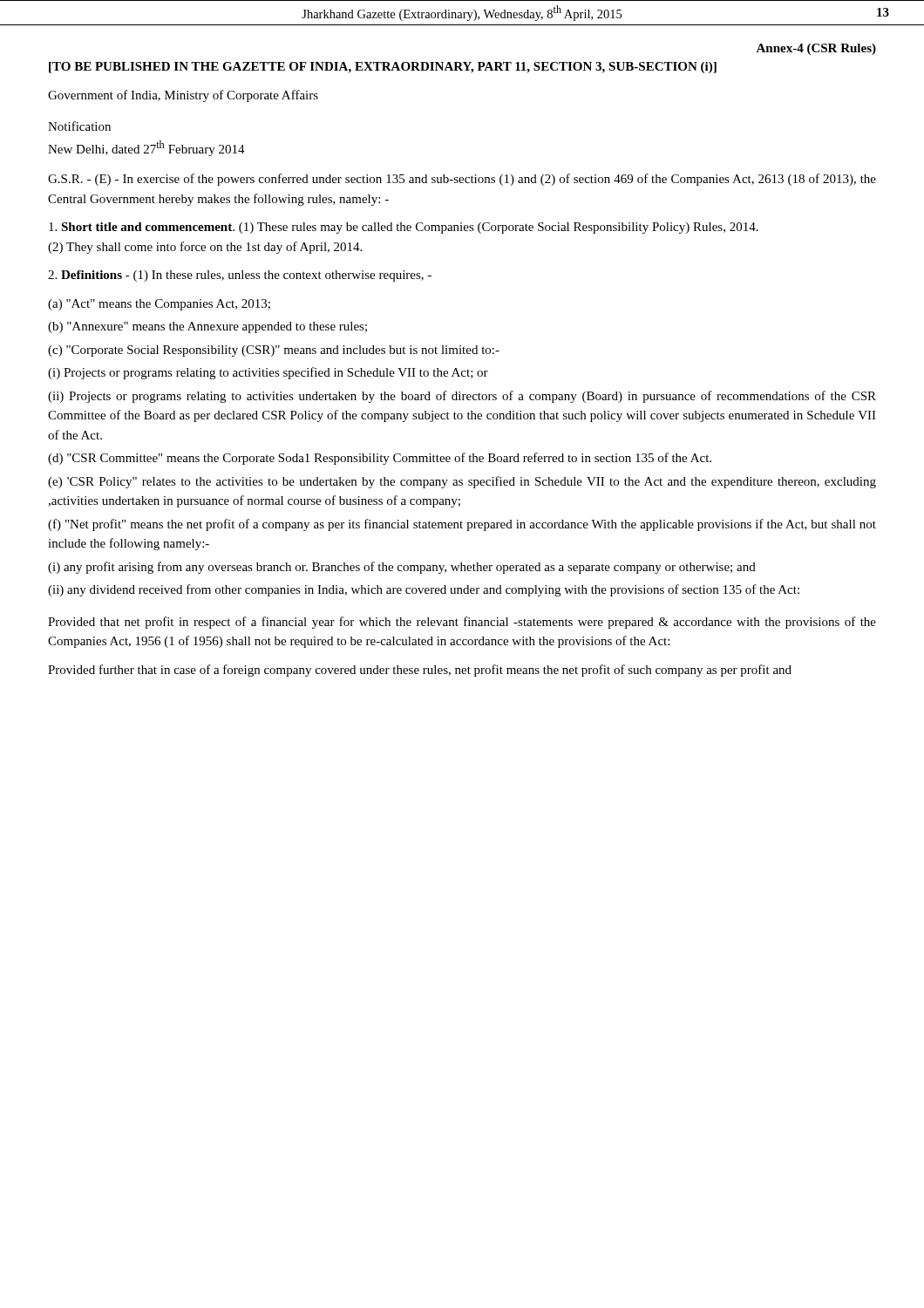Click the passage that begins "[TO BE PUBLISHED IN THE"

pyautogui.click(x=383, y=66)
